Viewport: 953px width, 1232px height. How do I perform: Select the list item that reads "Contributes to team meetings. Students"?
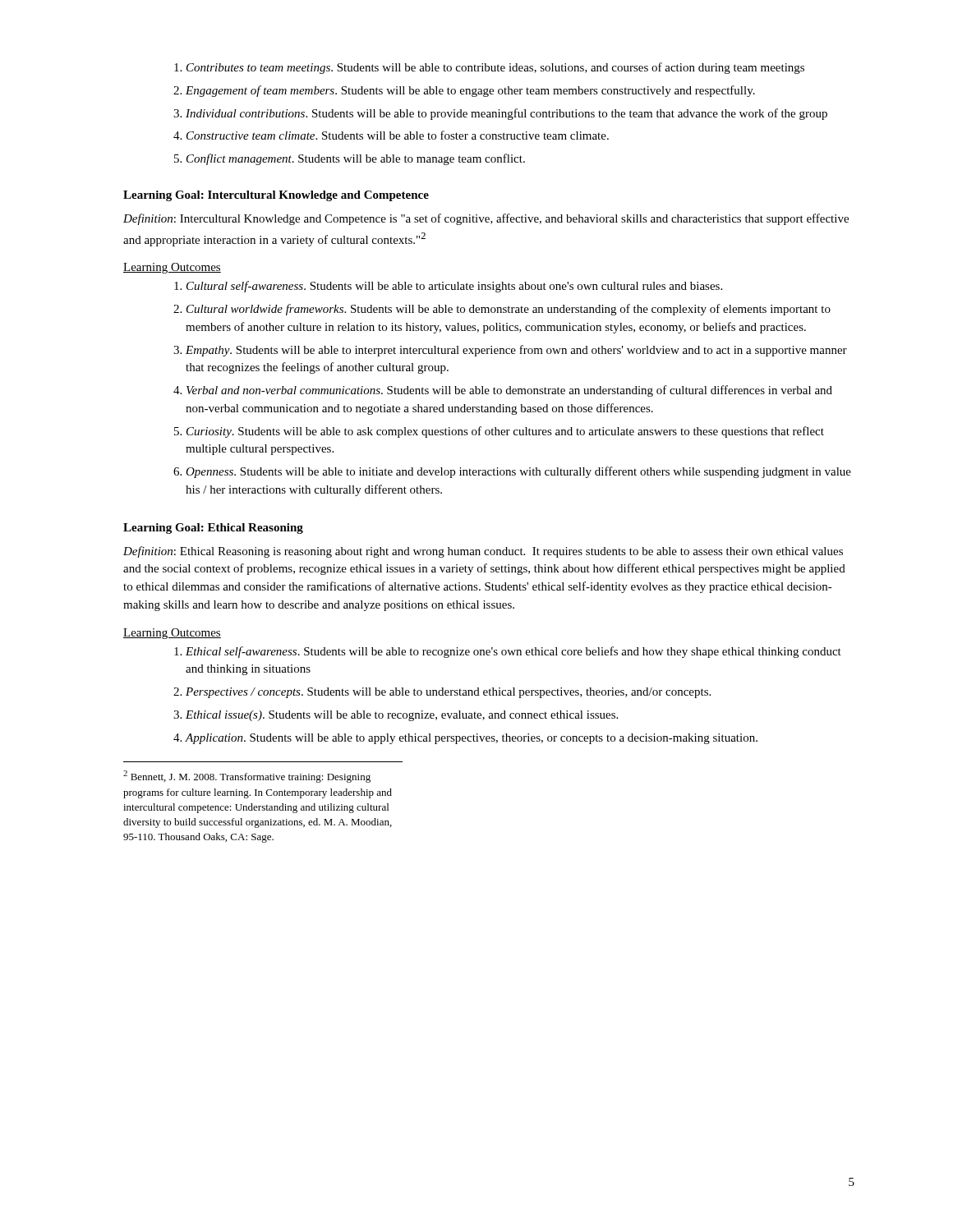(x=509, y=114)
